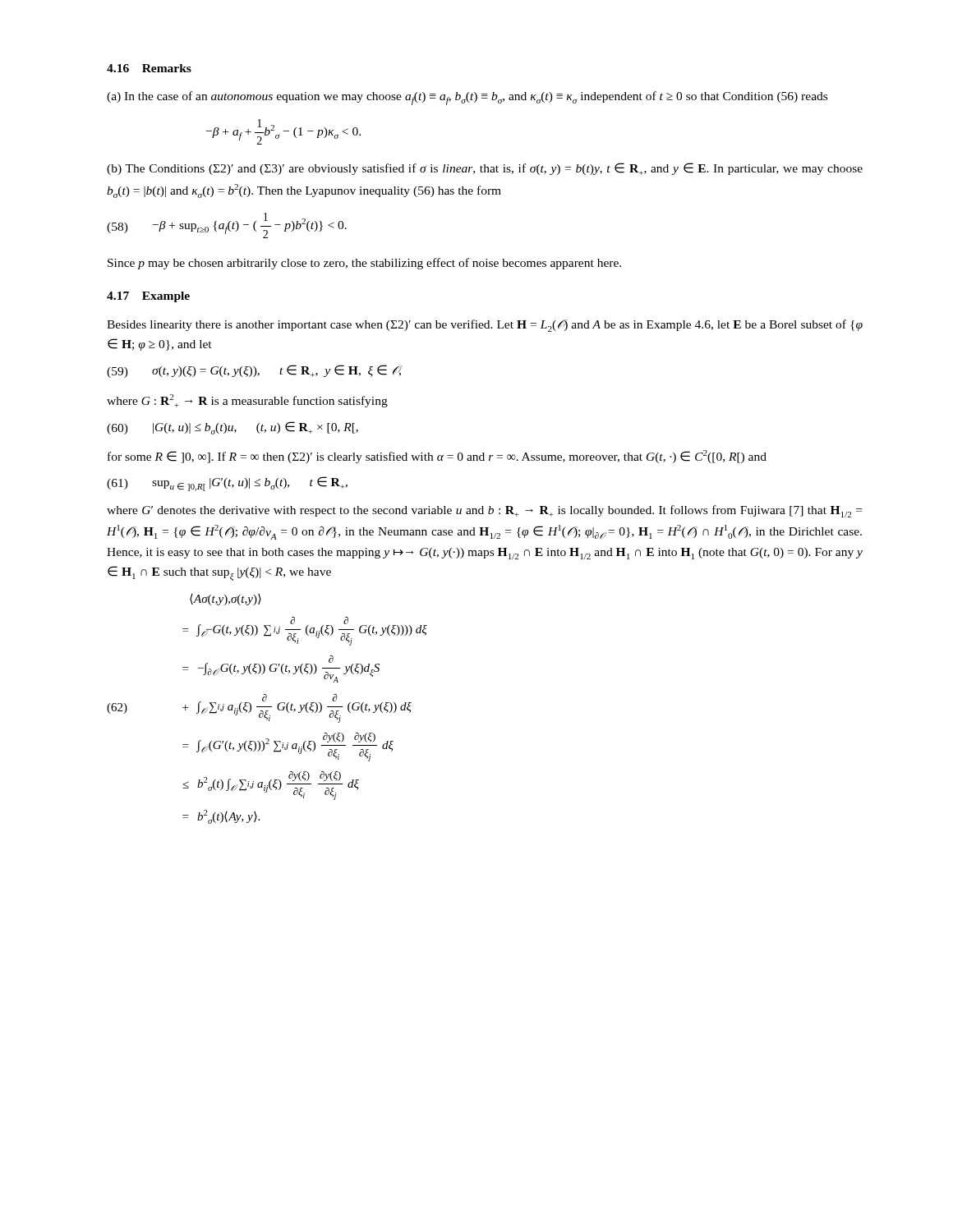Select the region starting "(59) σ(t, y)(ξ) = G(t, y(ξ)), t ∈"
Screen dimensions: 1232x953
(x=254, y=372)
